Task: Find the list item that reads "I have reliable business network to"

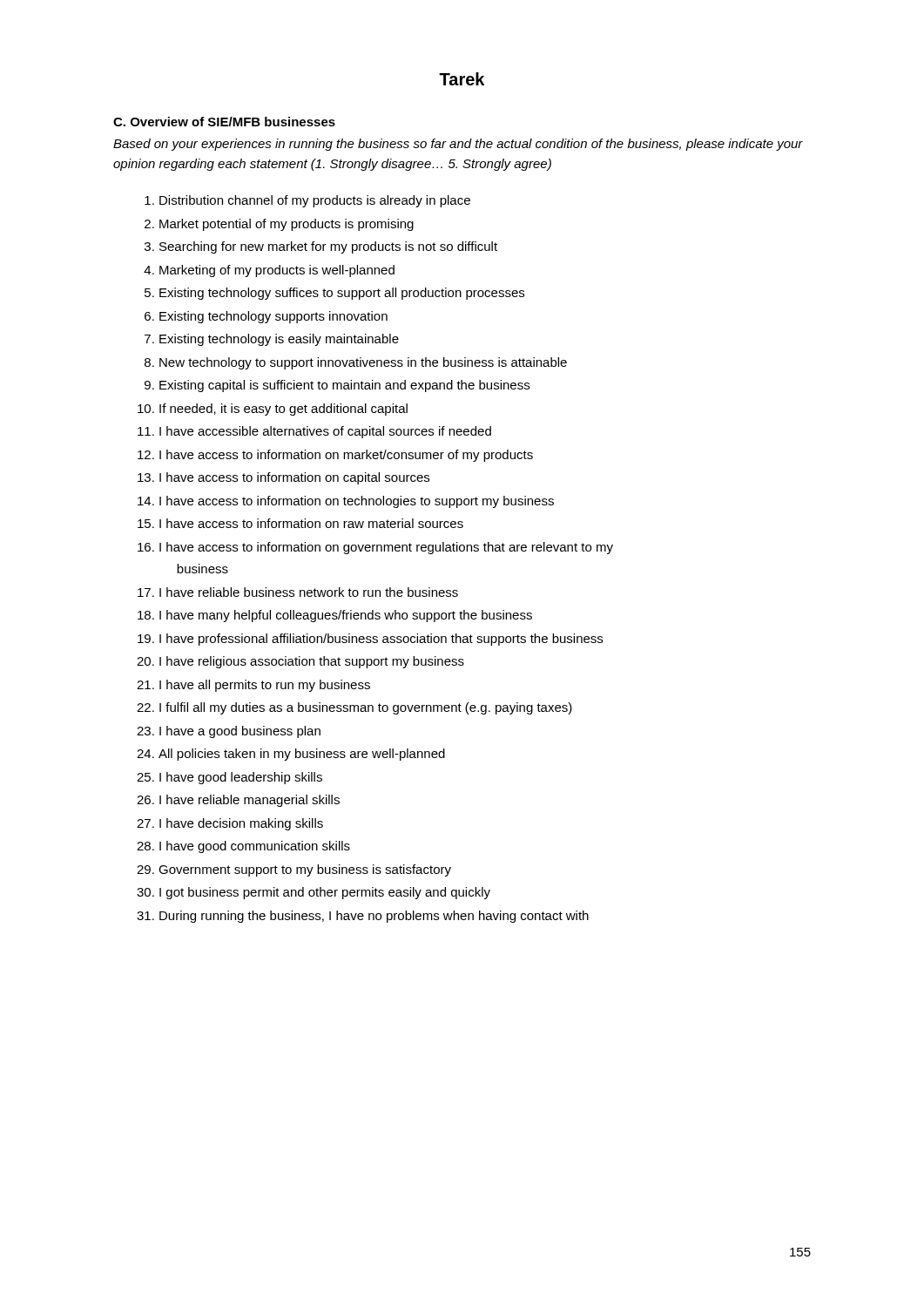Action: click(309, 592)
